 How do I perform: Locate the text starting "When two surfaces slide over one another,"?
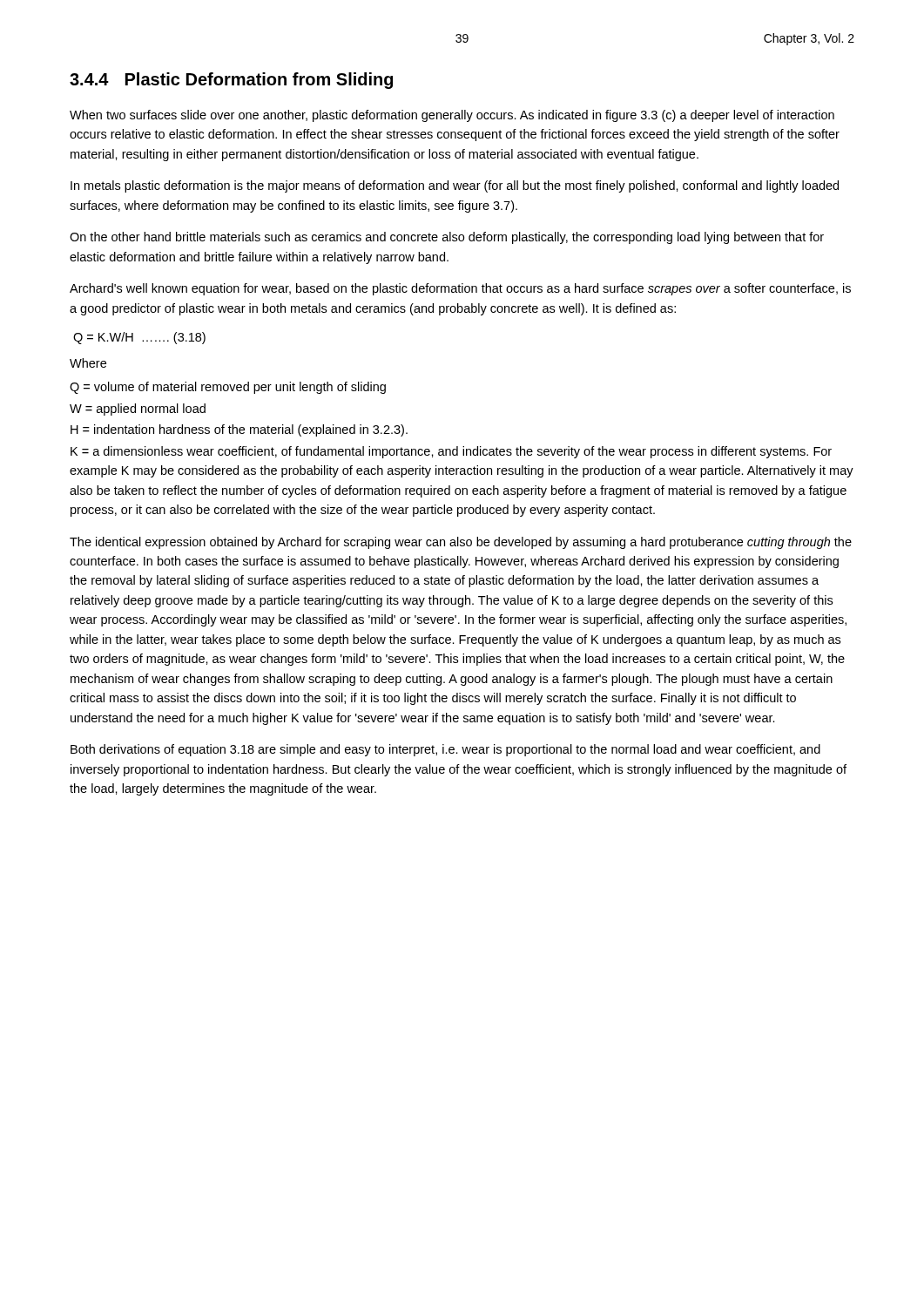[455, 135]
